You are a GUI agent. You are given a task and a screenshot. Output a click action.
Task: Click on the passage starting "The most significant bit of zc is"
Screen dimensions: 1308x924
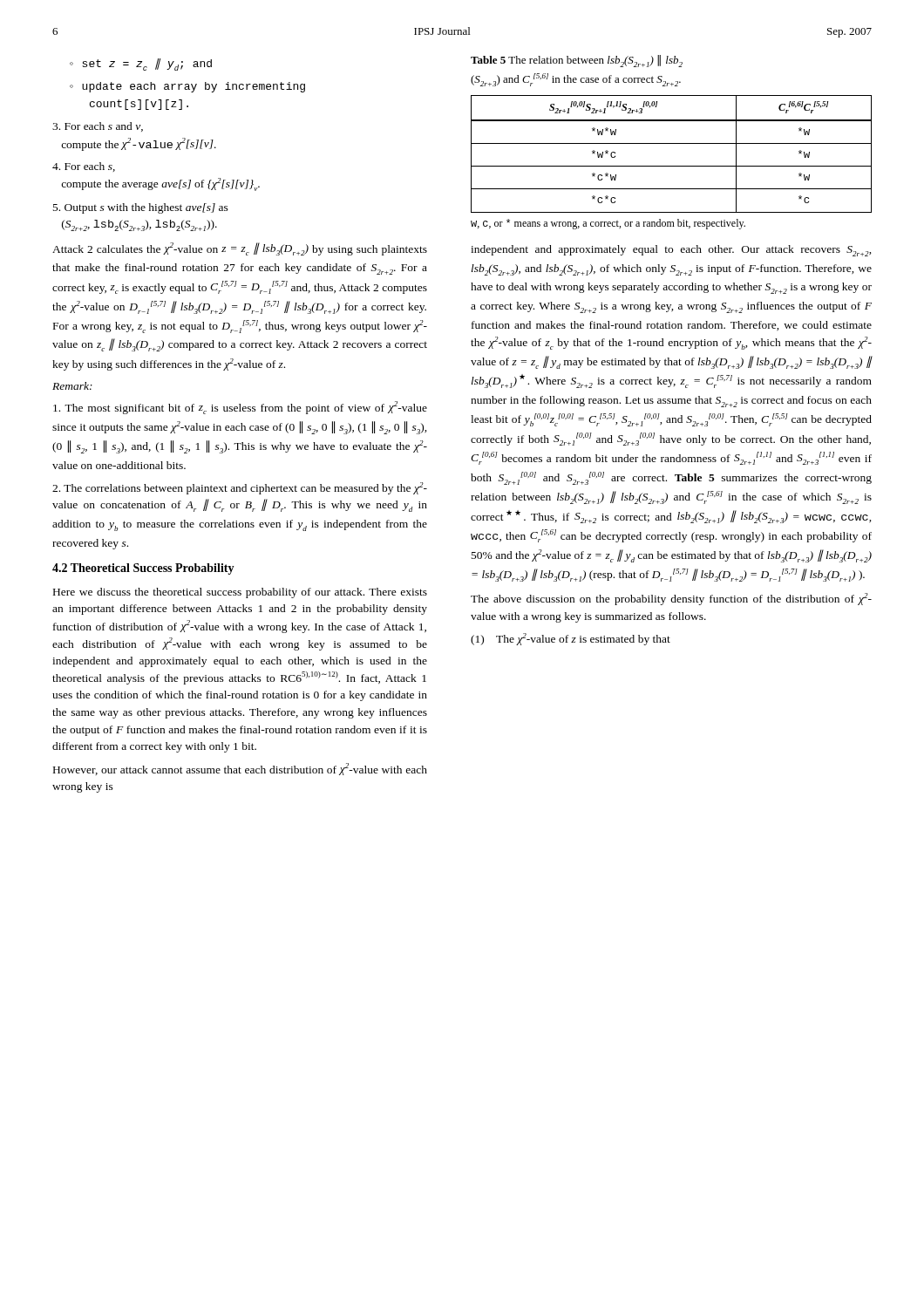(240, 436)
